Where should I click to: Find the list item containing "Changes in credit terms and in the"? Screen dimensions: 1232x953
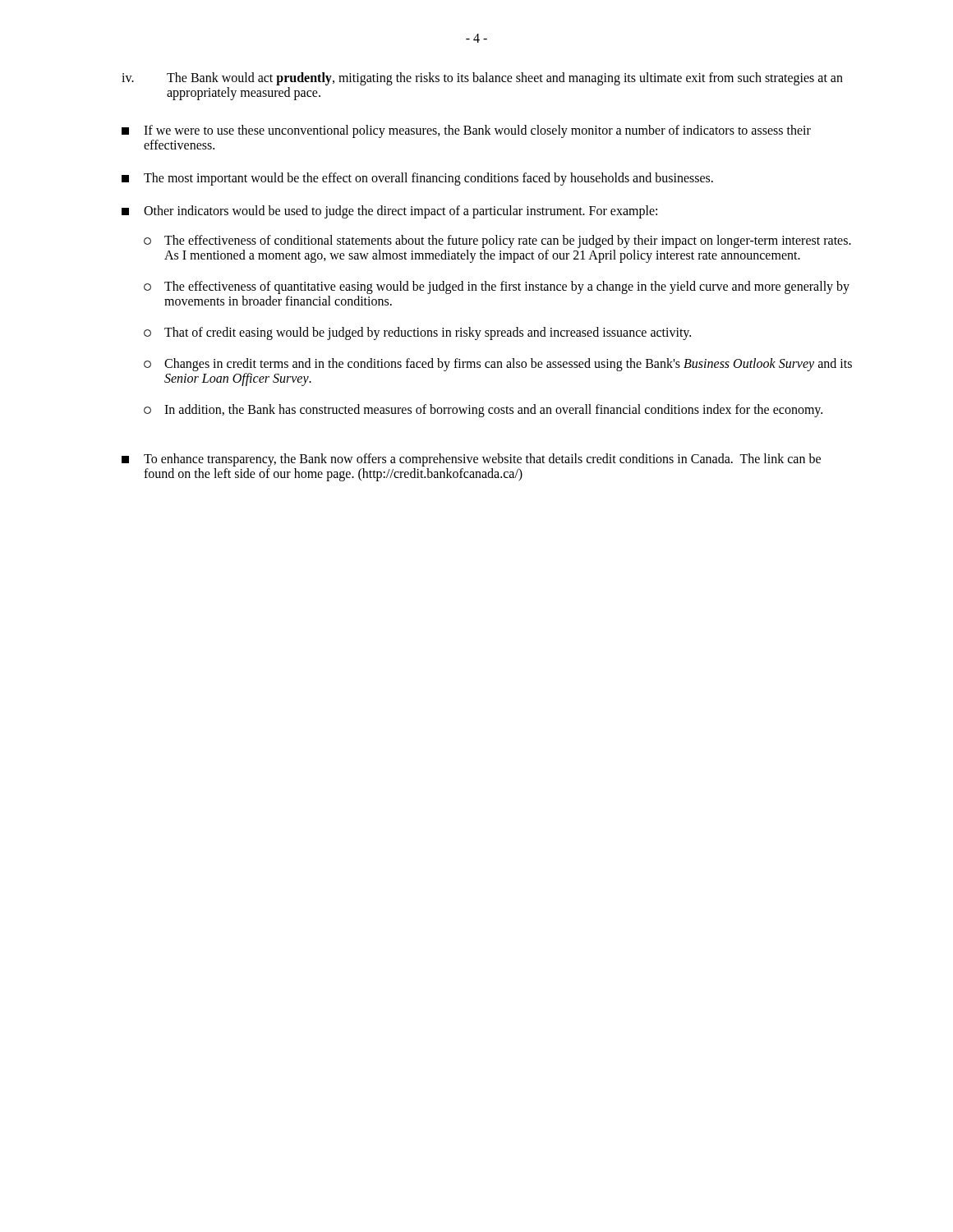(x=499, y=371)
